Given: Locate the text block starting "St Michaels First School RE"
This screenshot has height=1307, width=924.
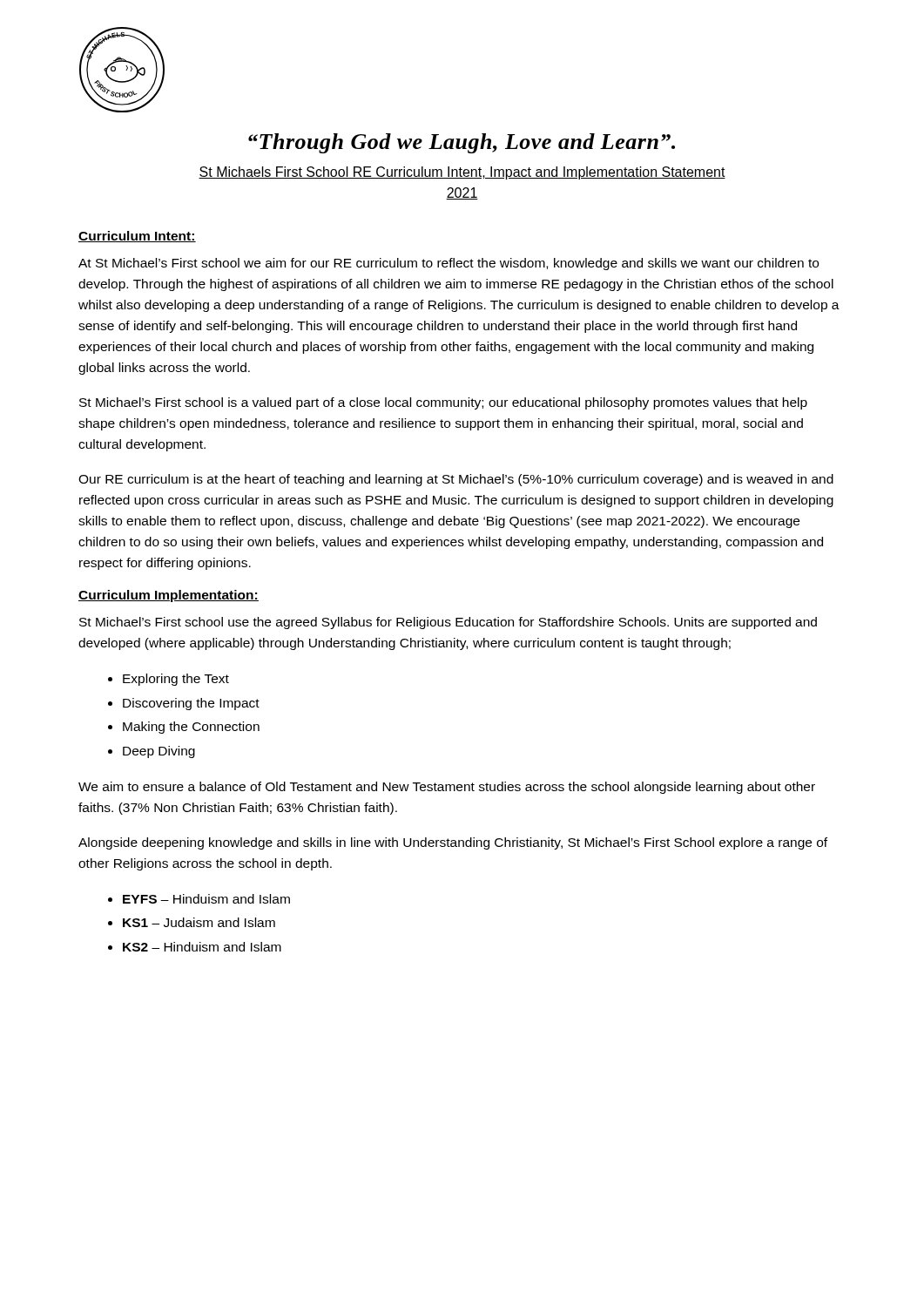Looking at the screenshot, I should (x=462, y=183).
